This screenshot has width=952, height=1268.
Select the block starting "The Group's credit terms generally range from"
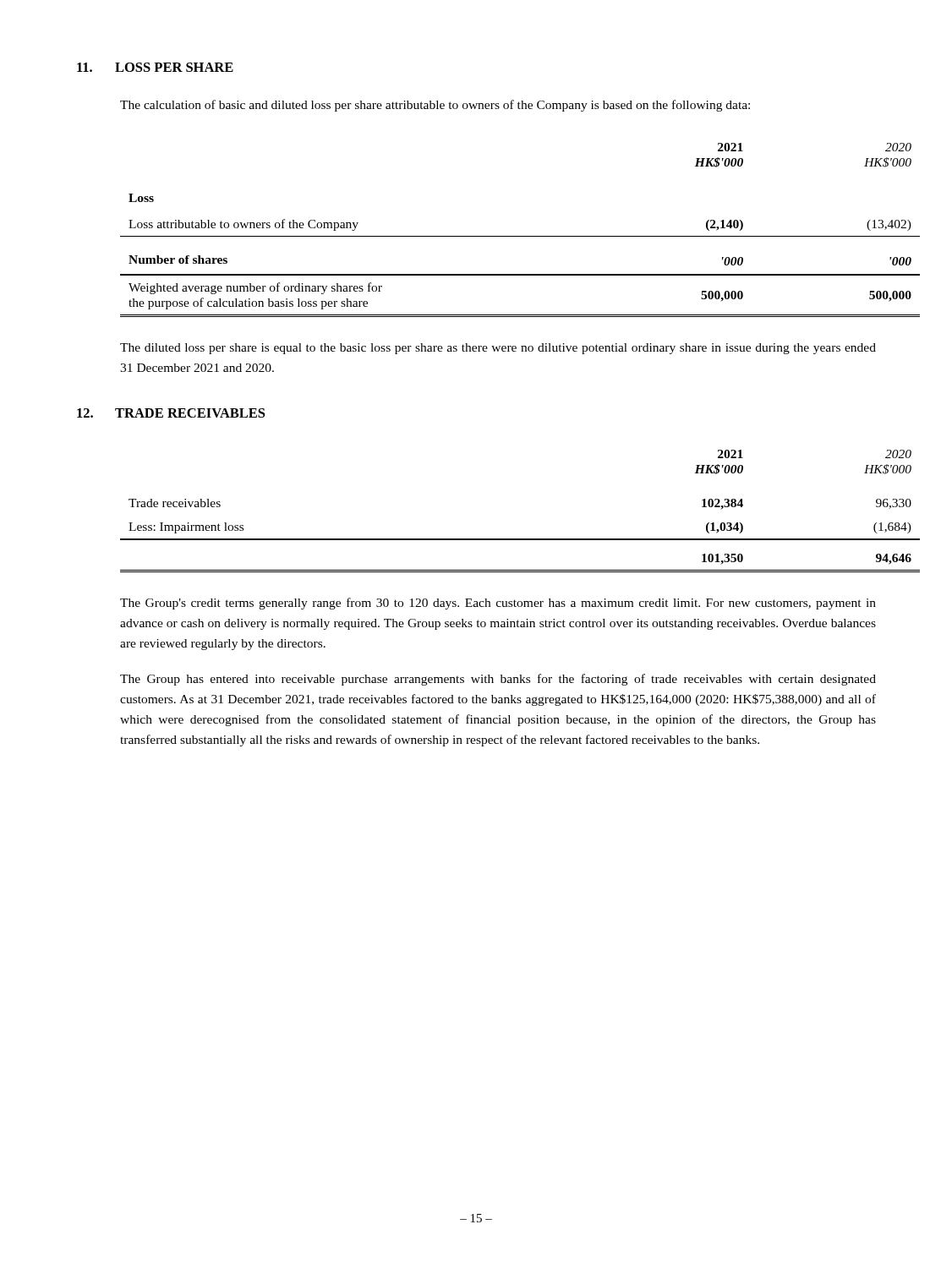[x=498, y=623]
